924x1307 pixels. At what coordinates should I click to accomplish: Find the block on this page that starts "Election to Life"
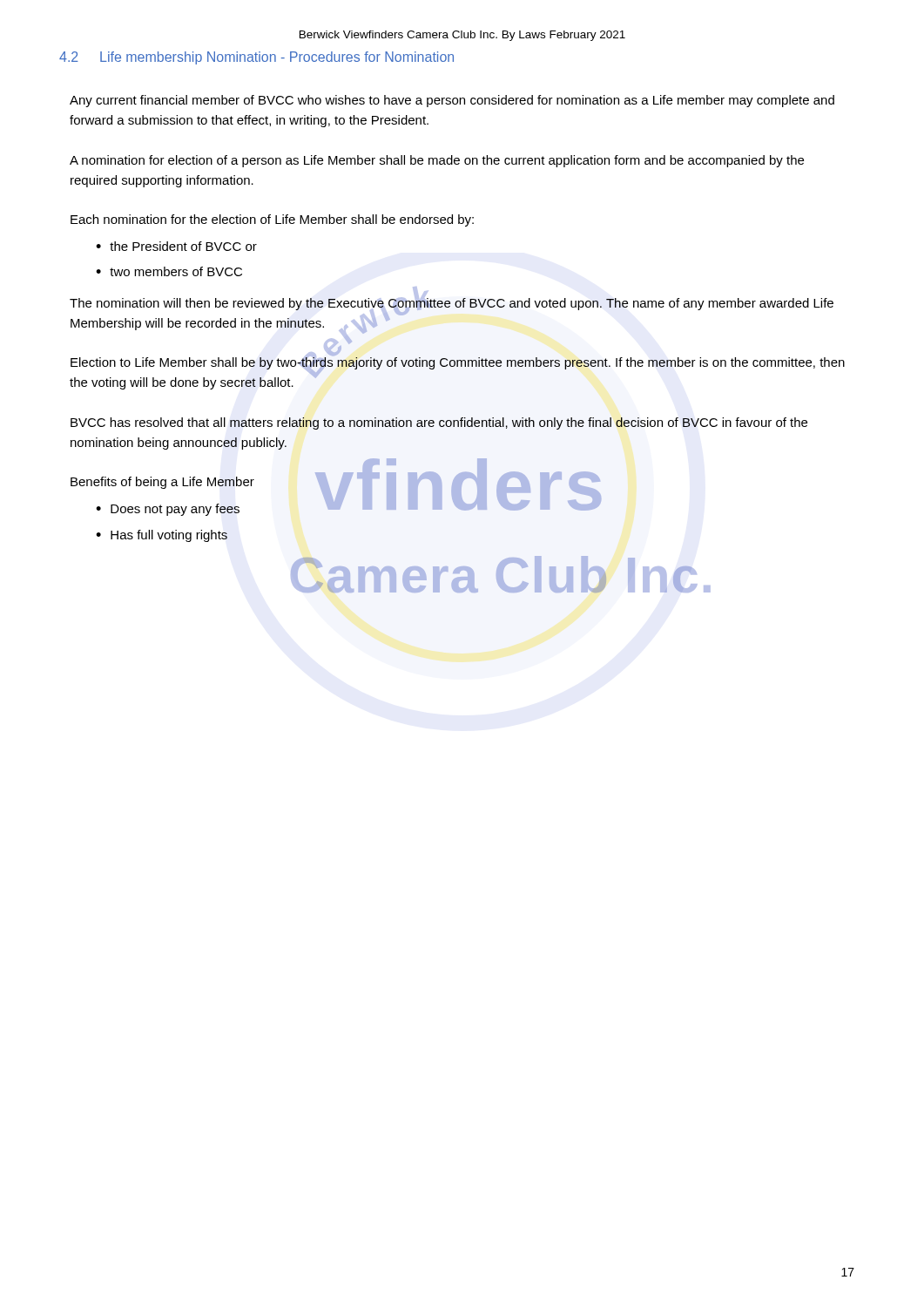click(x=457, y=372)
